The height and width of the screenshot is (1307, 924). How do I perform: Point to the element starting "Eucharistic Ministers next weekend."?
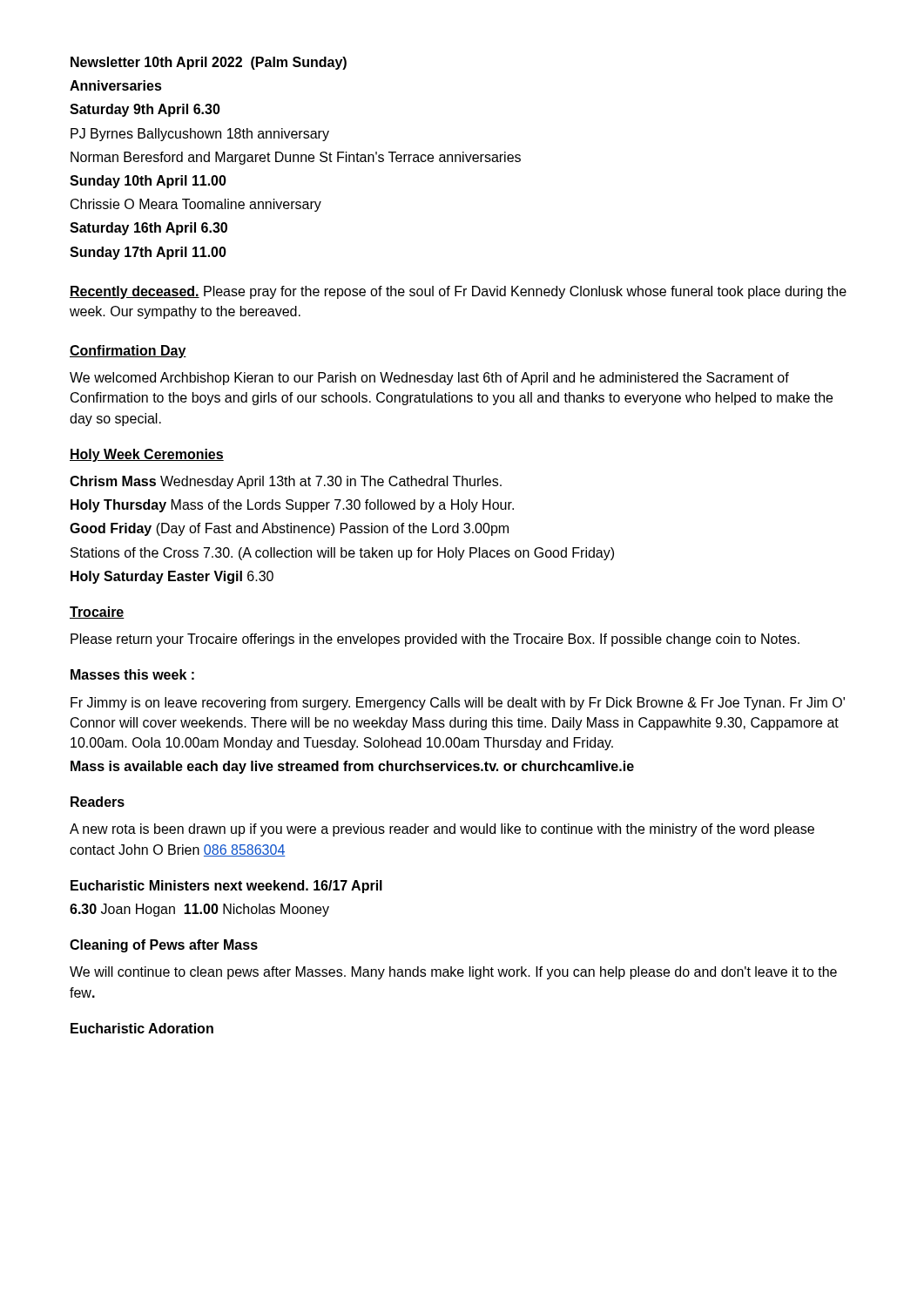pyautogui.click(x=226, y=887)
